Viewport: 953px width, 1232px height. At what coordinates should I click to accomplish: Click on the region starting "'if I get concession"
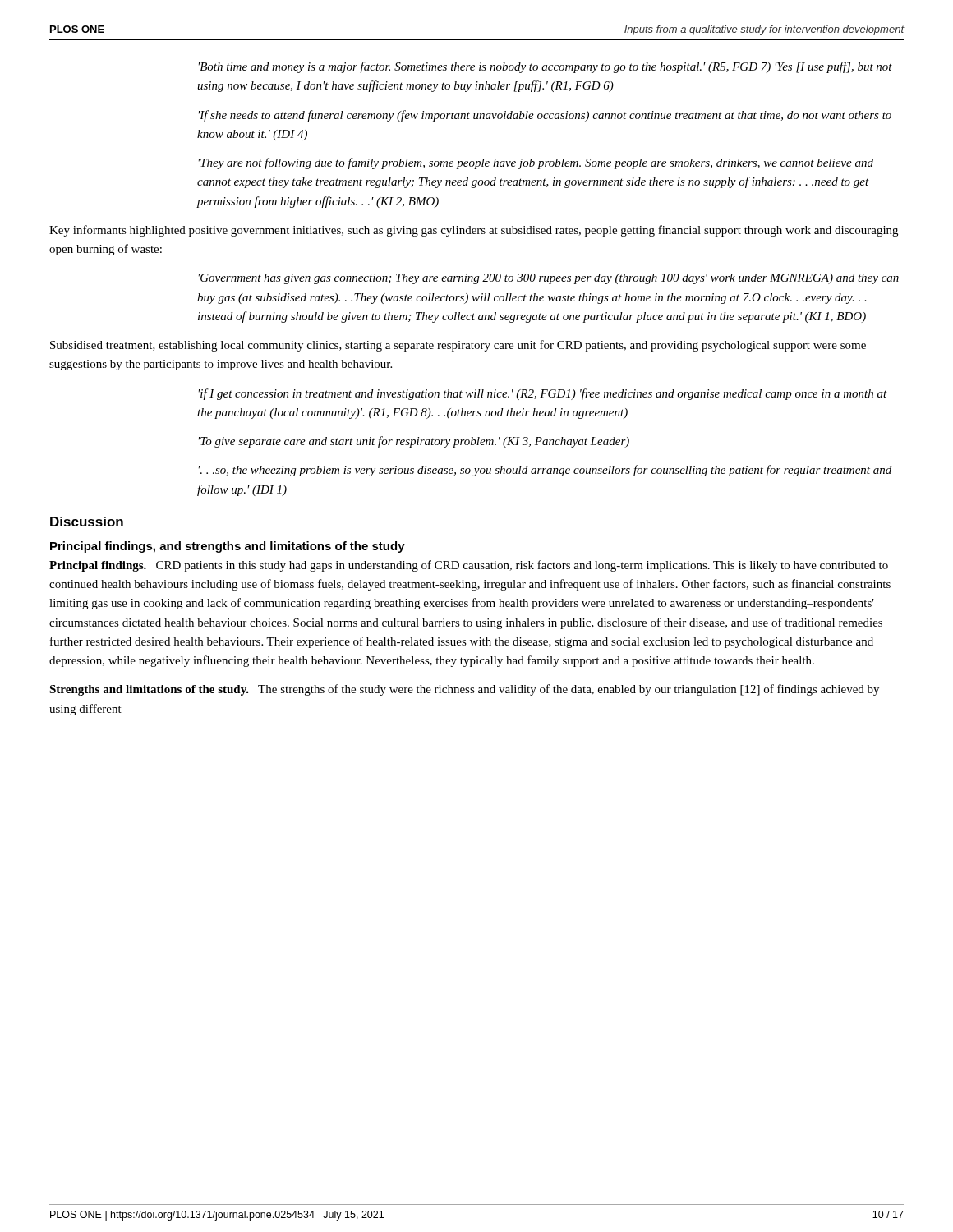[550, 403]
